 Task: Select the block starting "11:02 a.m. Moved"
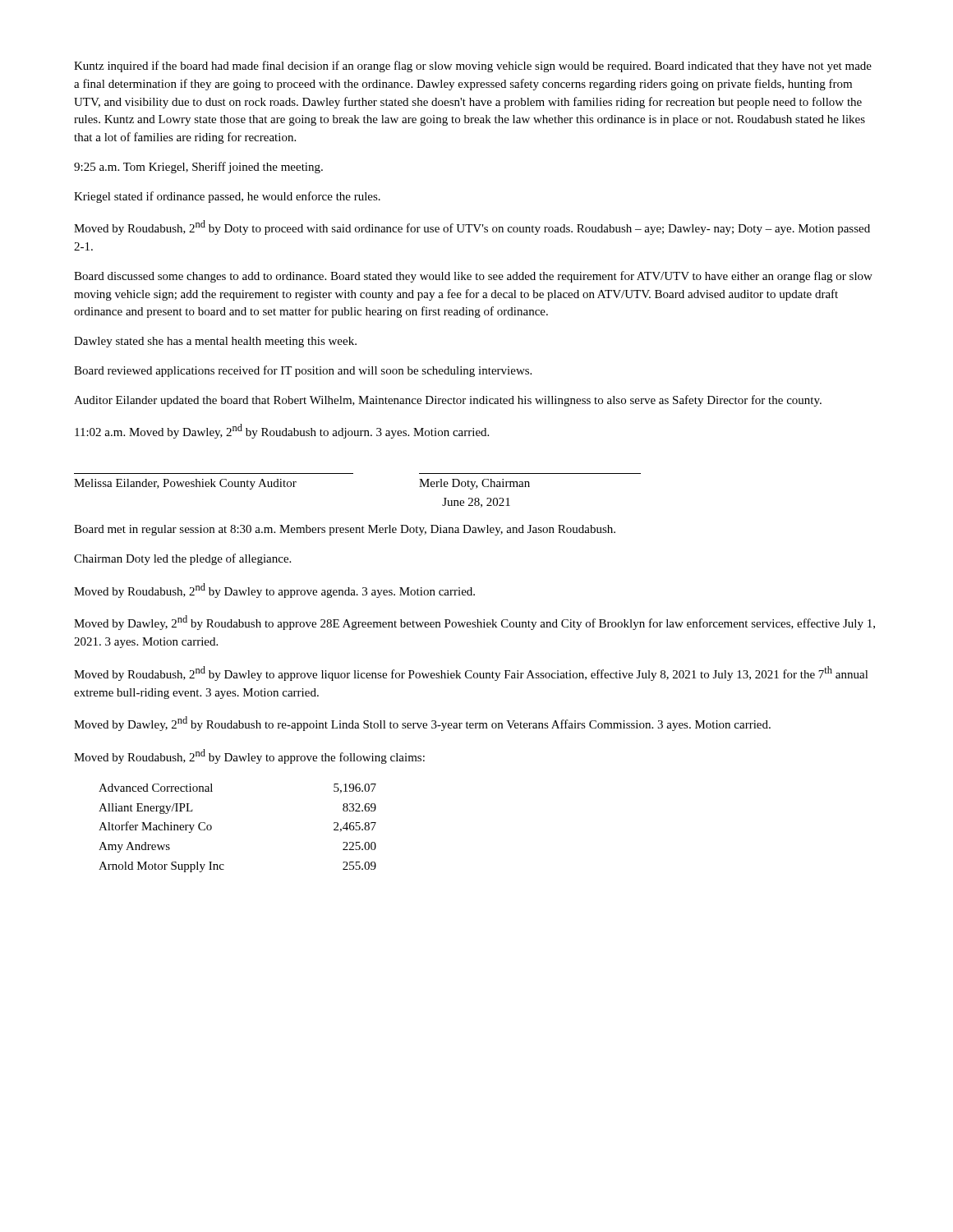[282, 431]
